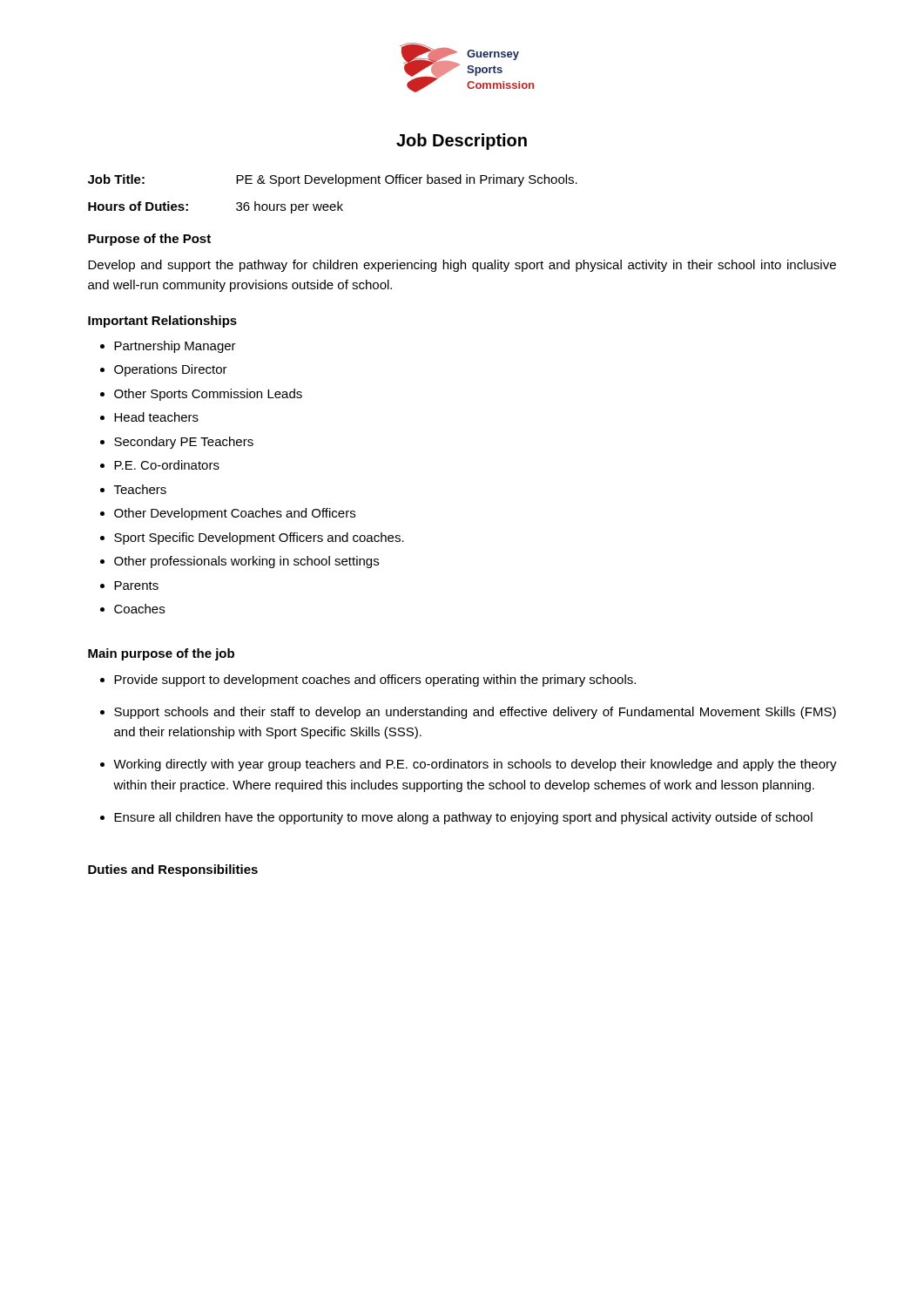Where does it say "Other Sports Commission Leads"?
This screenshot has width=924, height=1307.
coord(208,393)
